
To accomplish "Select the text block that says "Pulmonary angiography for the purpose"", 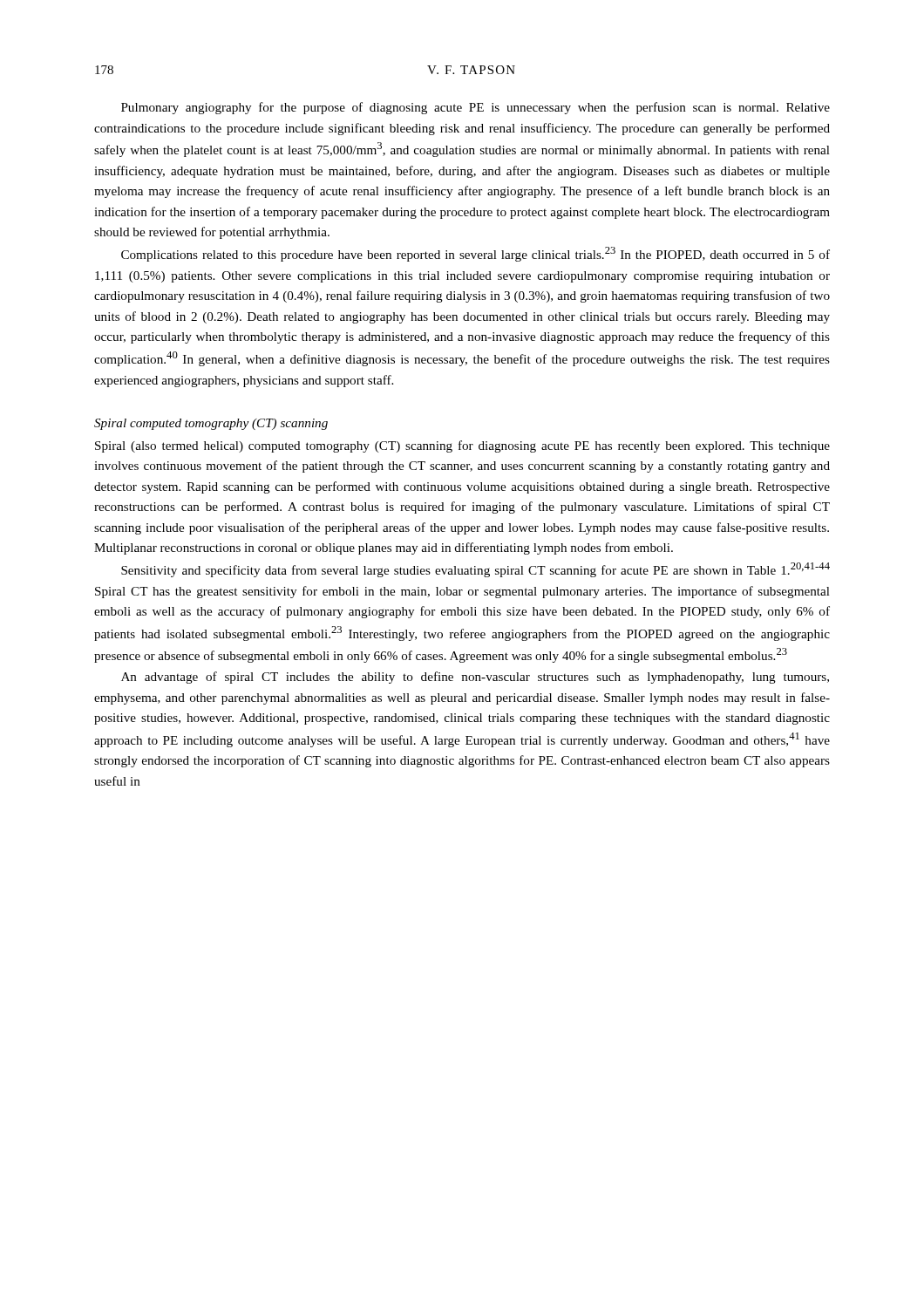I will tap(462, 170).
